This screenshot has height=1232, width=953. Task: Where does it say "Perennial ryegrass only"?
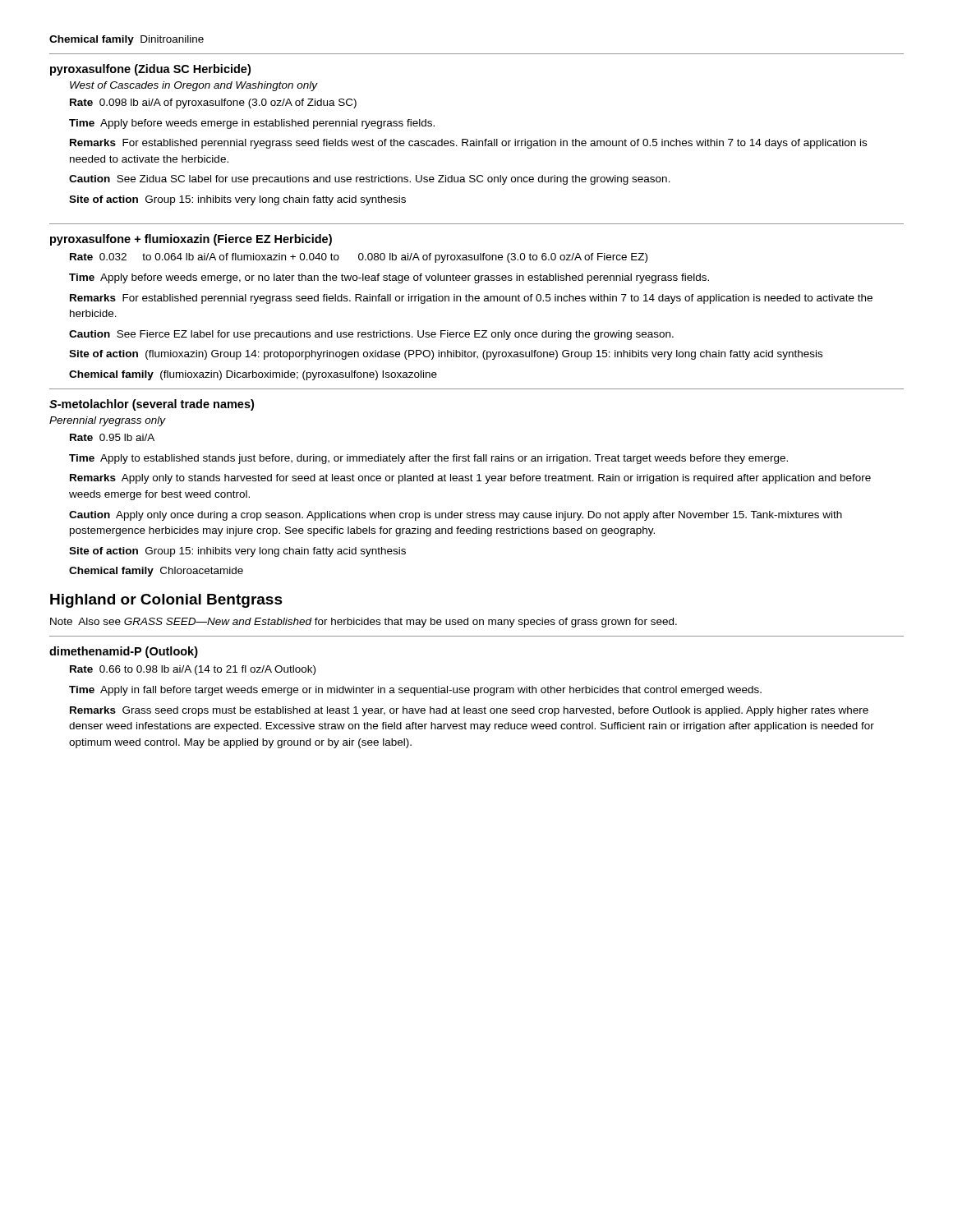coord(107,420)
